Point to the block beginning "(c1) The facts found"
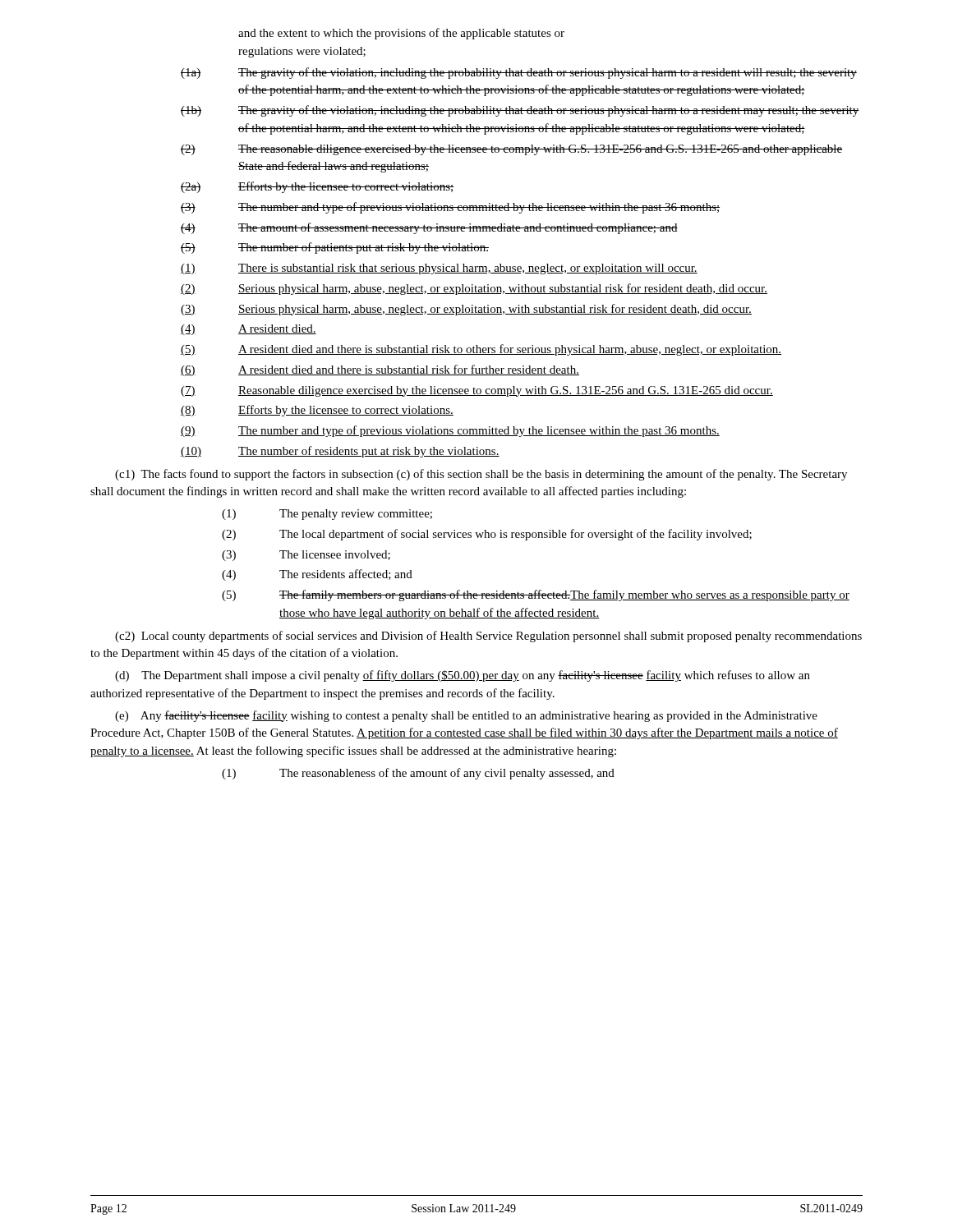953x1232 pixels. (x=469, y=482)
